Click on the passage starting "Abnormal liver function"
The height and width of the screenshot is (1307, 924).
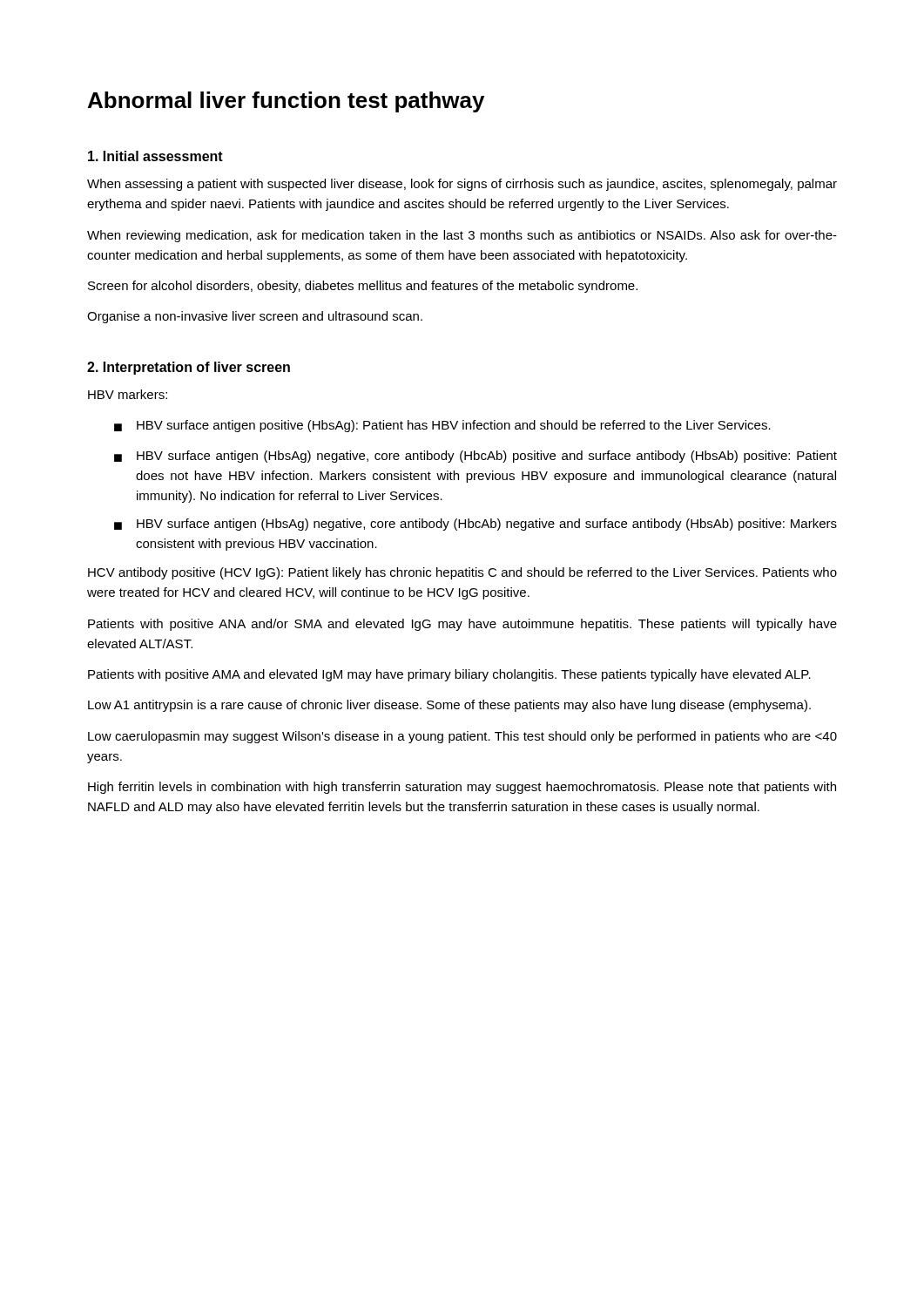(x=286, y=100)
